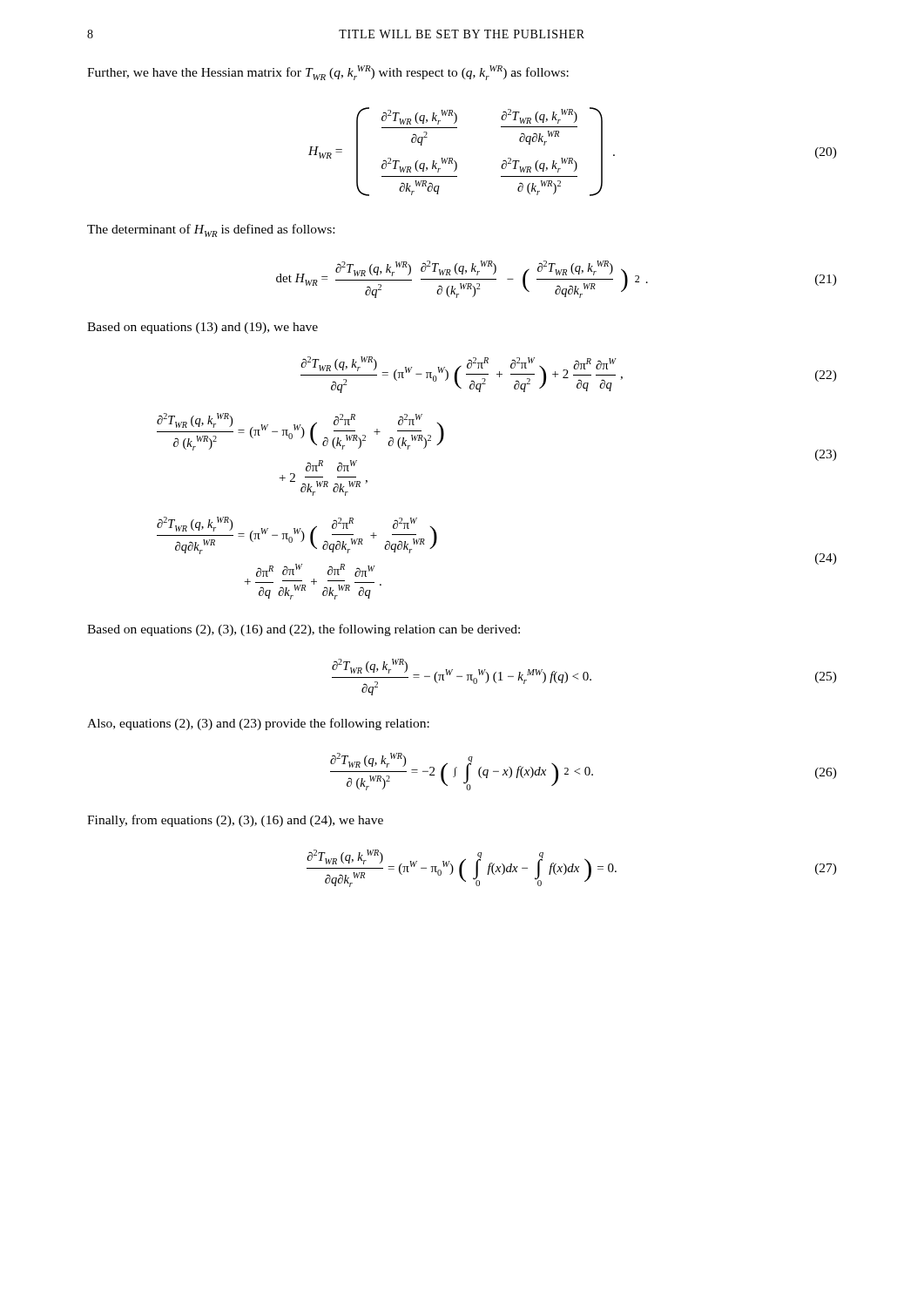Click on the block starting "∂2TWR (q, krWR) ∂q2 = − (πW"
This screenshot has width=924, height=1307.
[x=584, y=676]
